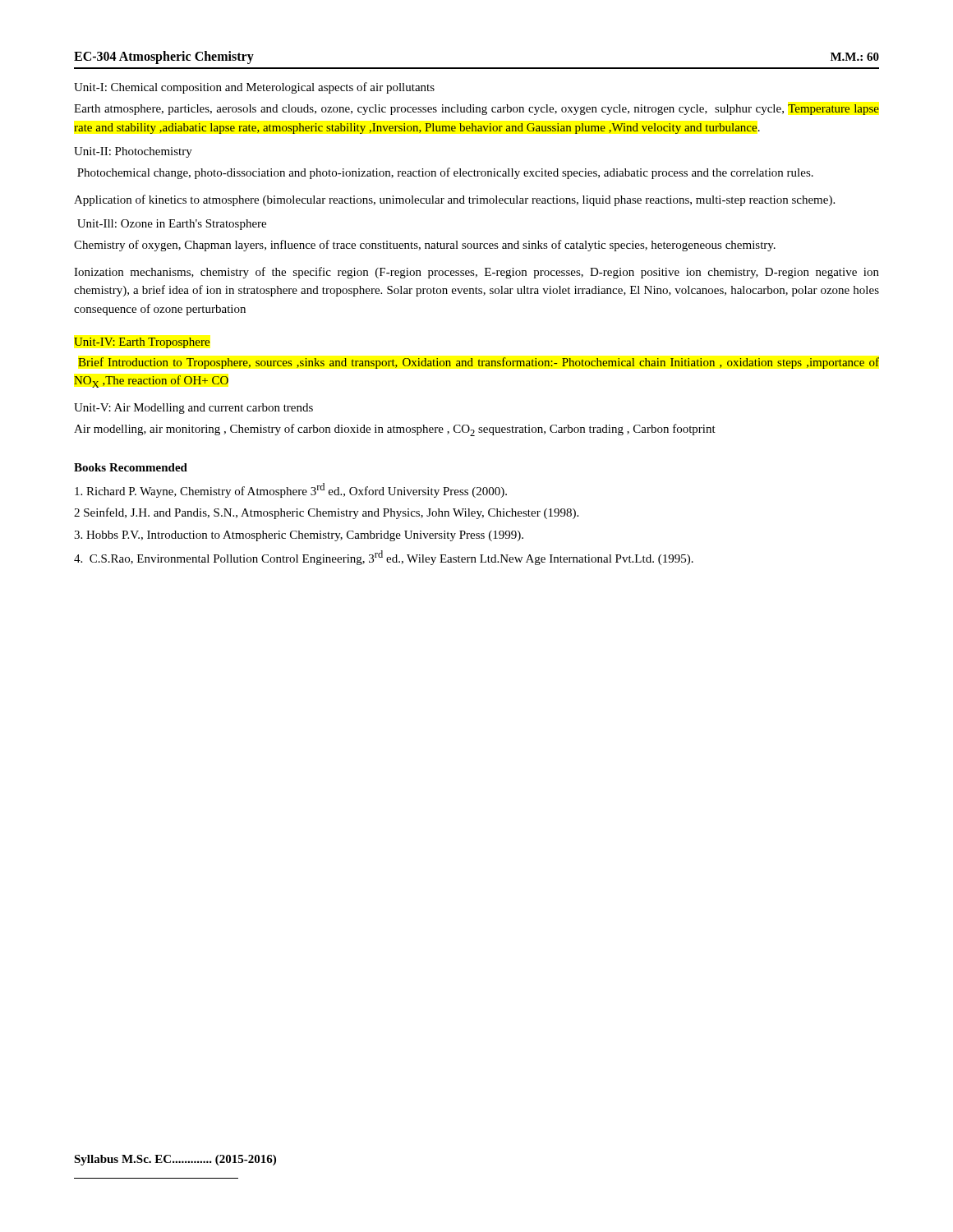
Task: Find the block starting "Photochemical change, photo-dissociation and photo-ionization,"
Action: tap(444, 172)
